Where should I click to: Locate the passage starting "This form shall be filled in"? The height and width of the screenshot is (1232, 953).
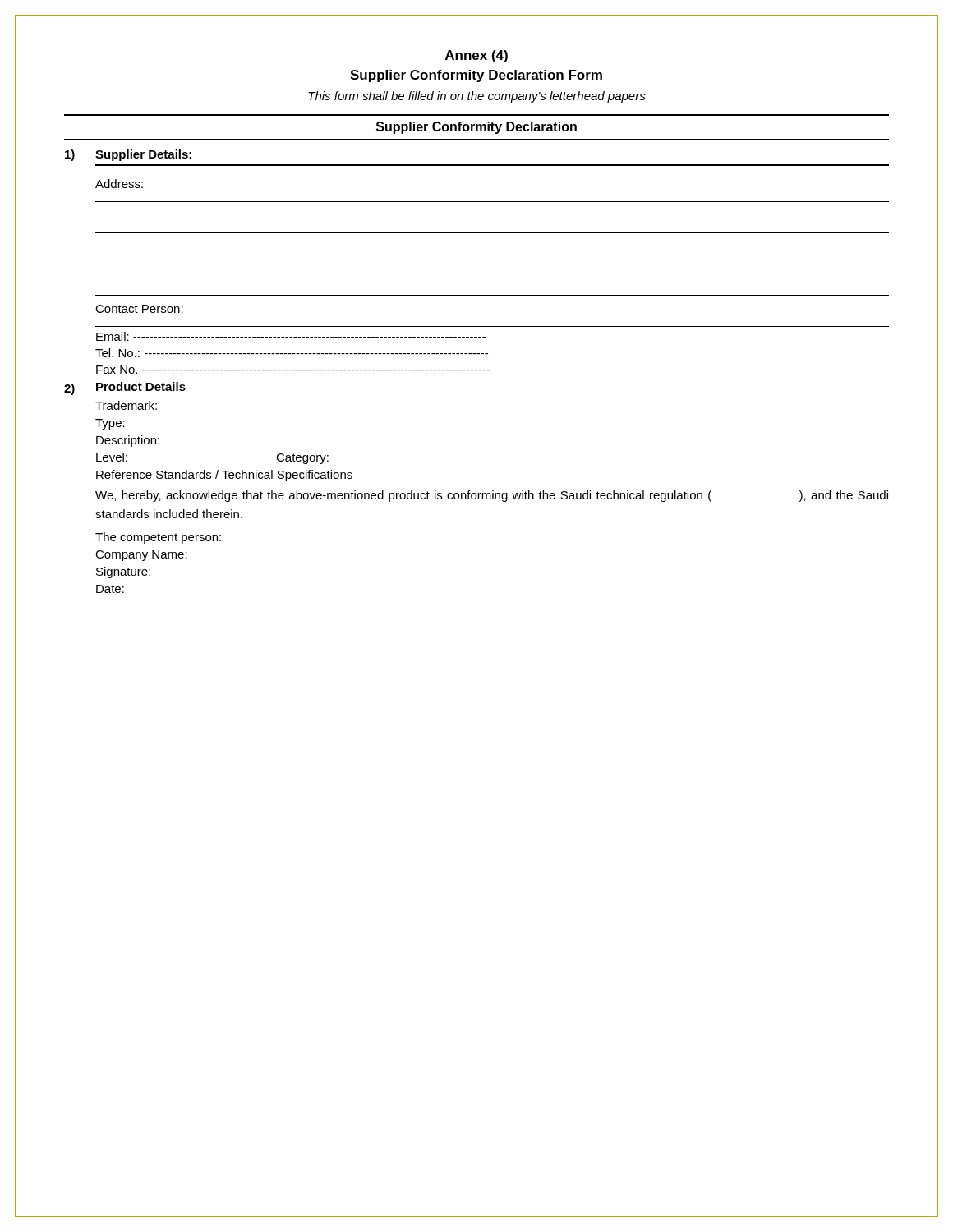(x=476, y=96)
